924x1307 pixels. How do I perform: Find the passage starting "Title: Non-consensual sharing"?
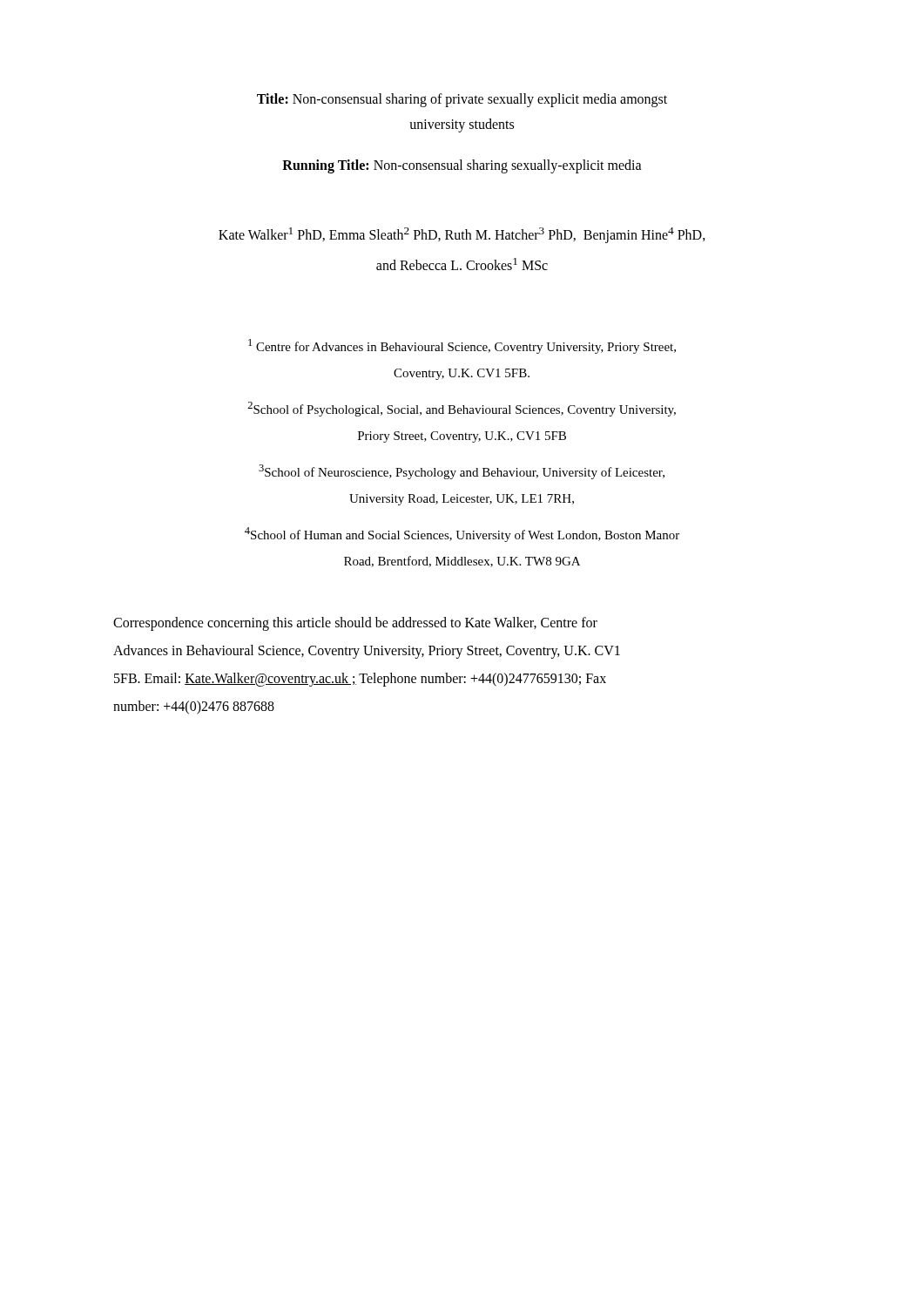click(462, 111)
